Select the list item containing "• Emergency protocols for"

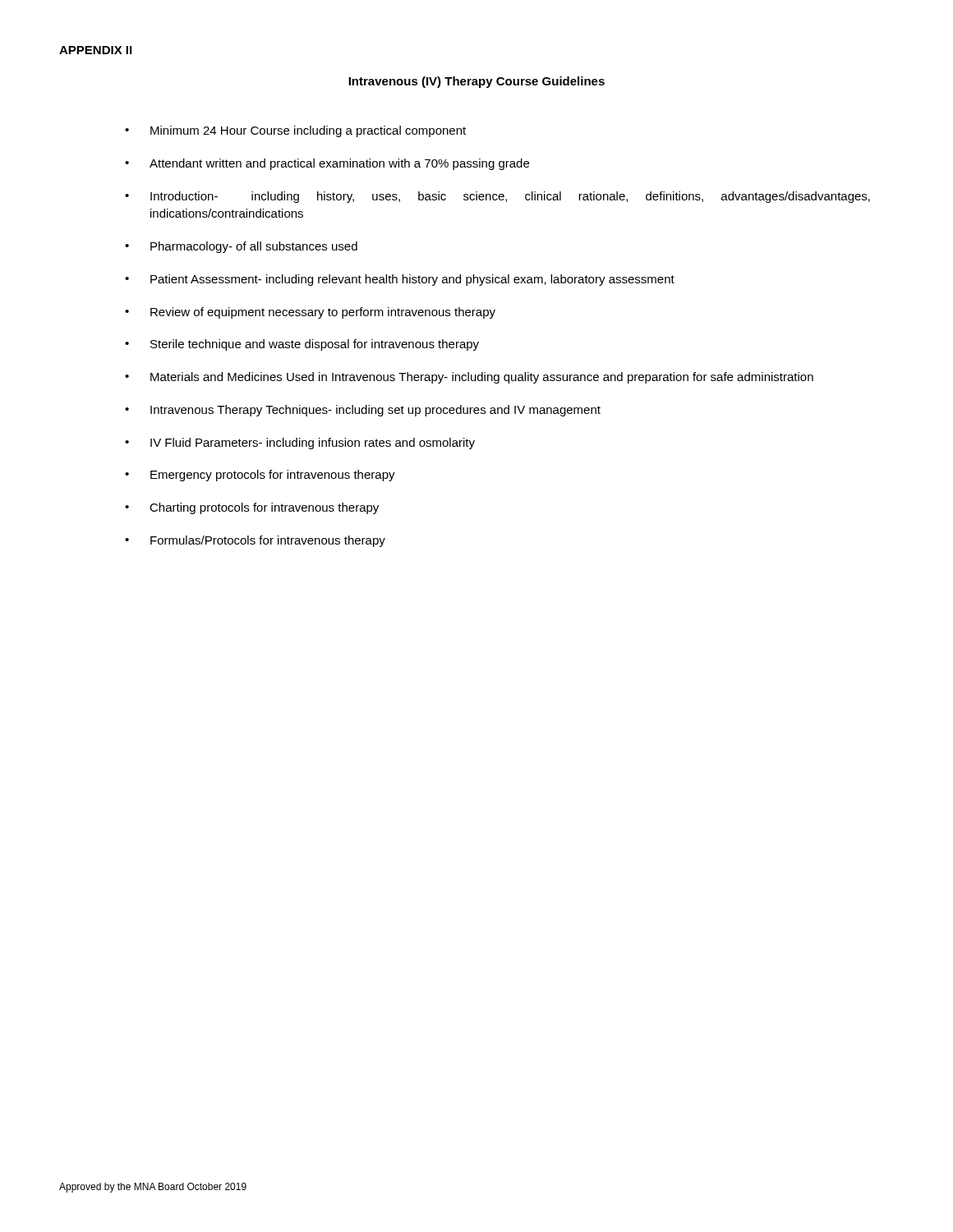(x=260, y=475)
